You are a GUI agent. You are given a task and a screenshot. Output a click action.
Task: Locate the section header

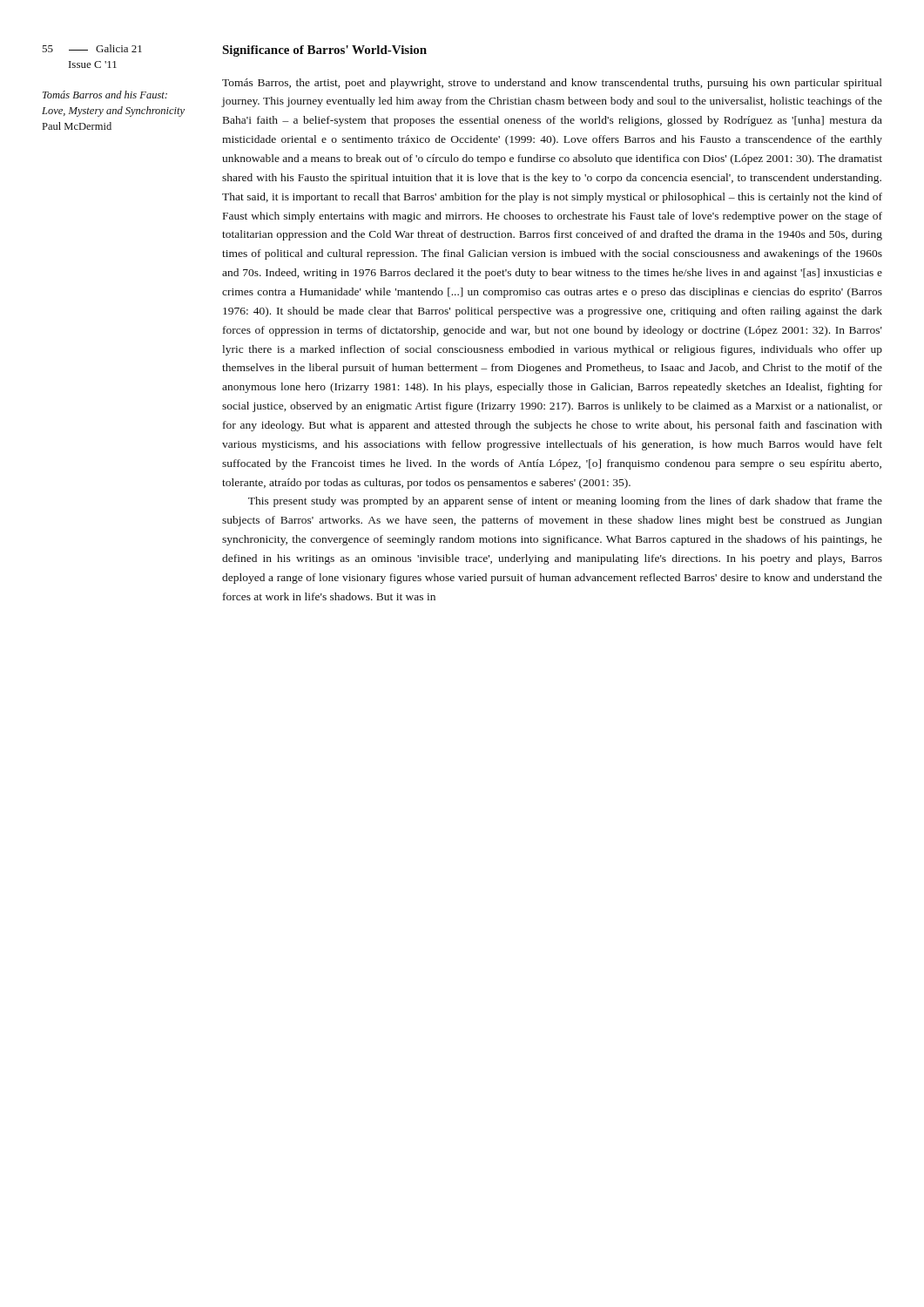(x=324, y=50)
